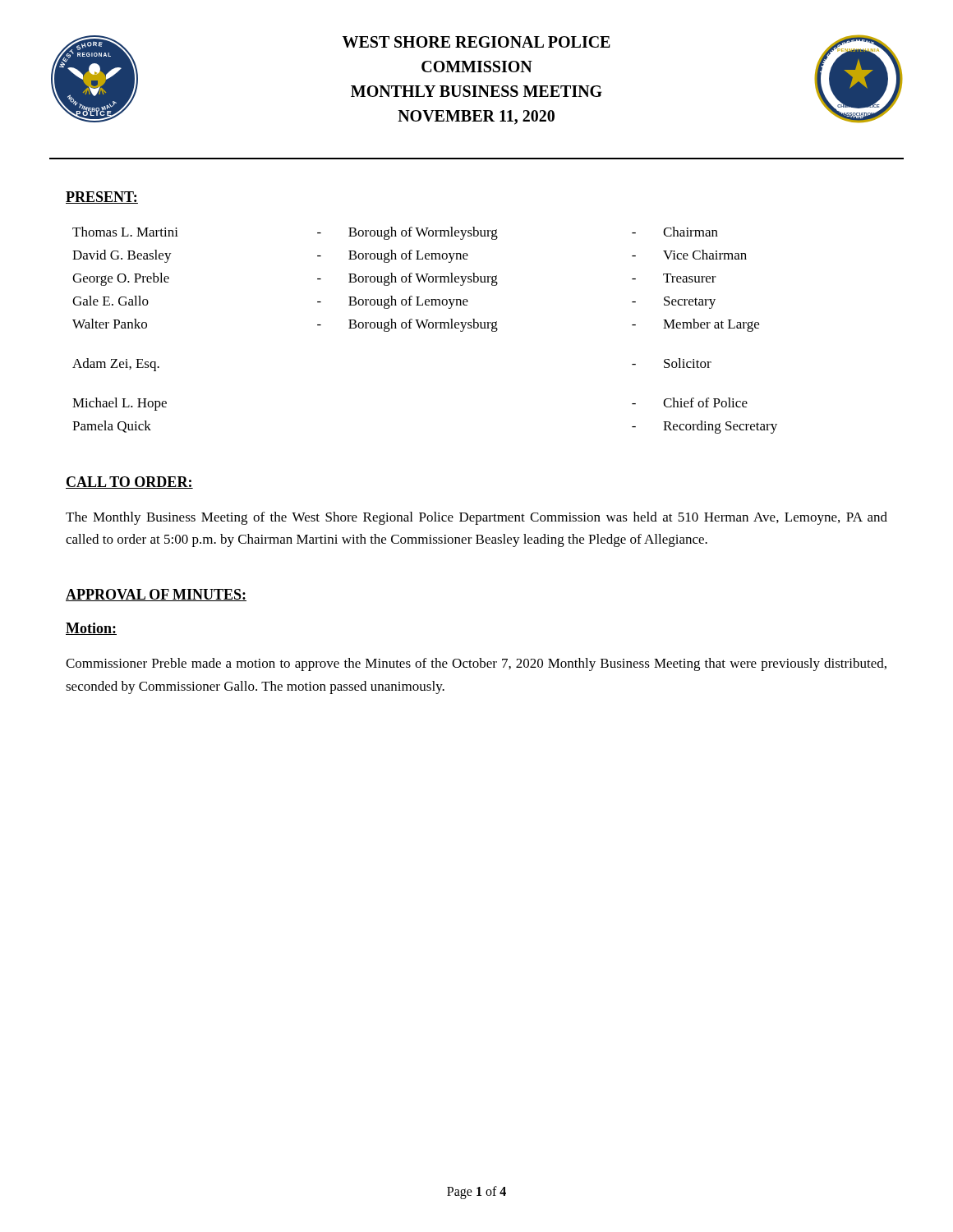The width and height of the screenshot is (953, 1232).
Task: Where does it say "CALL TO ORDER:"?
Action: click(129, 482)
